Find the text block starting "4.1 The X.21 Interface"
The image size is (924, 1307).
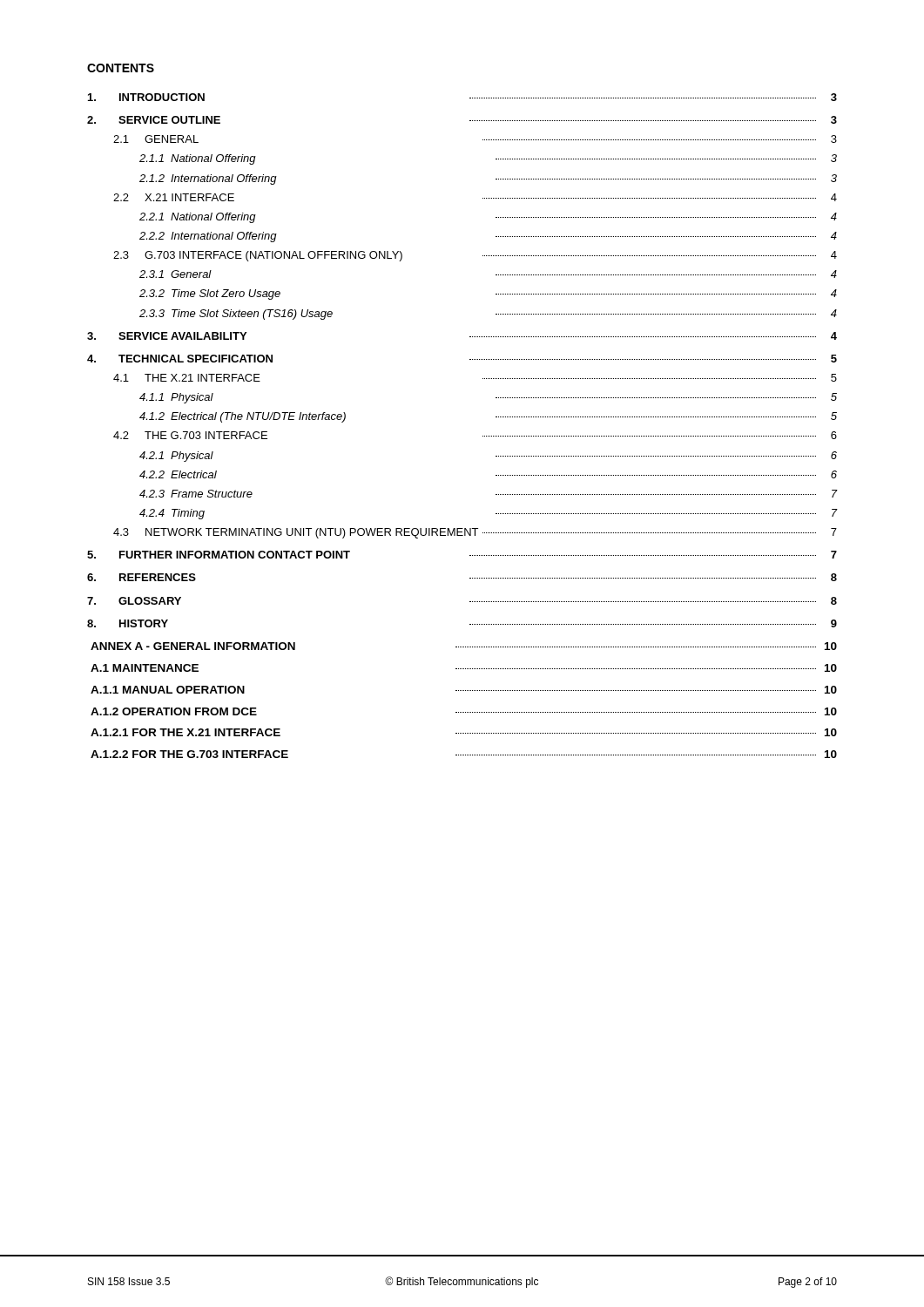(x=475, y=378)
